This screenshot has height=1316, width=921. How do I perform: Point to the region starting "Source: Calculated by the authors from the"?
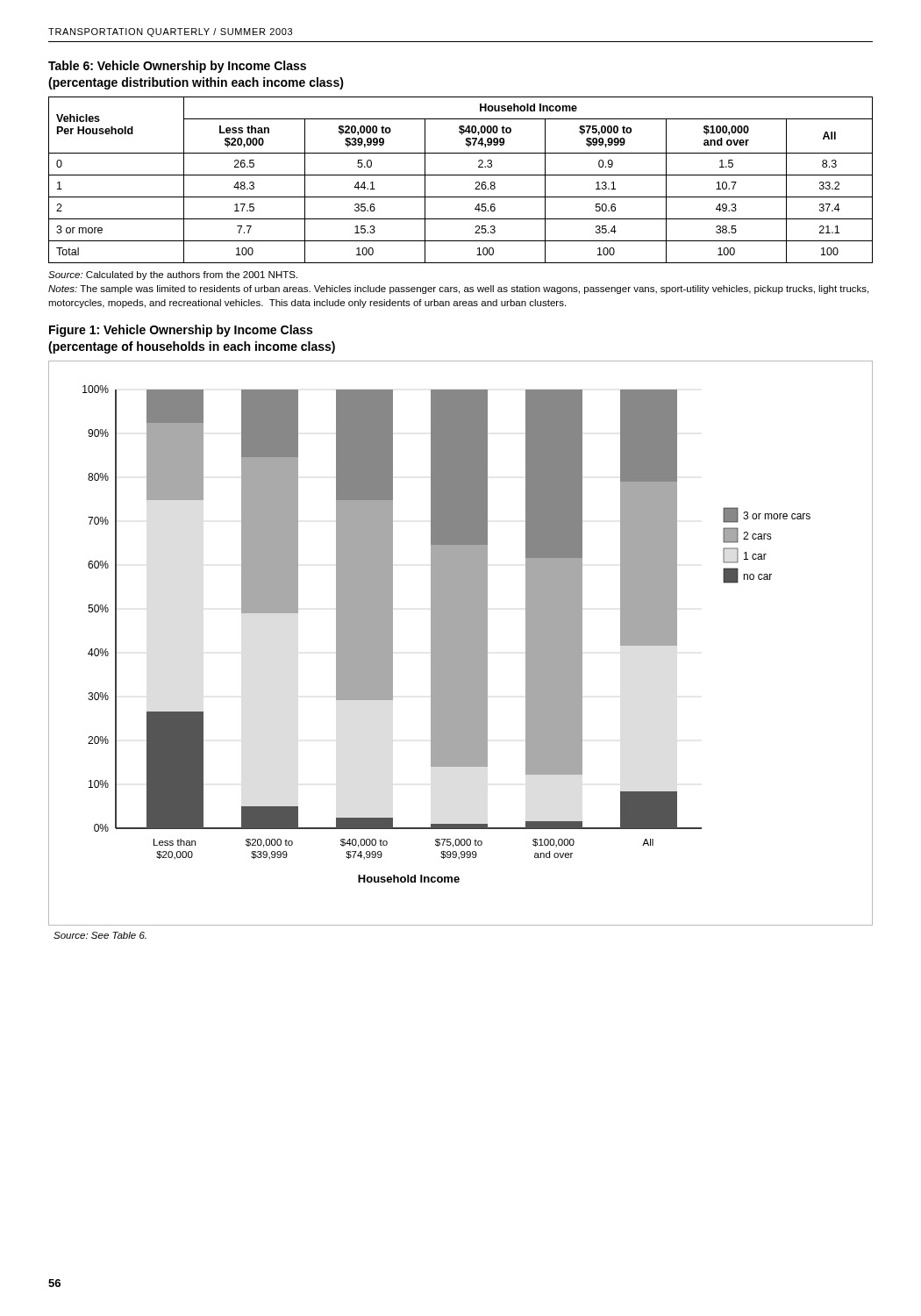(x=173, y=274)
